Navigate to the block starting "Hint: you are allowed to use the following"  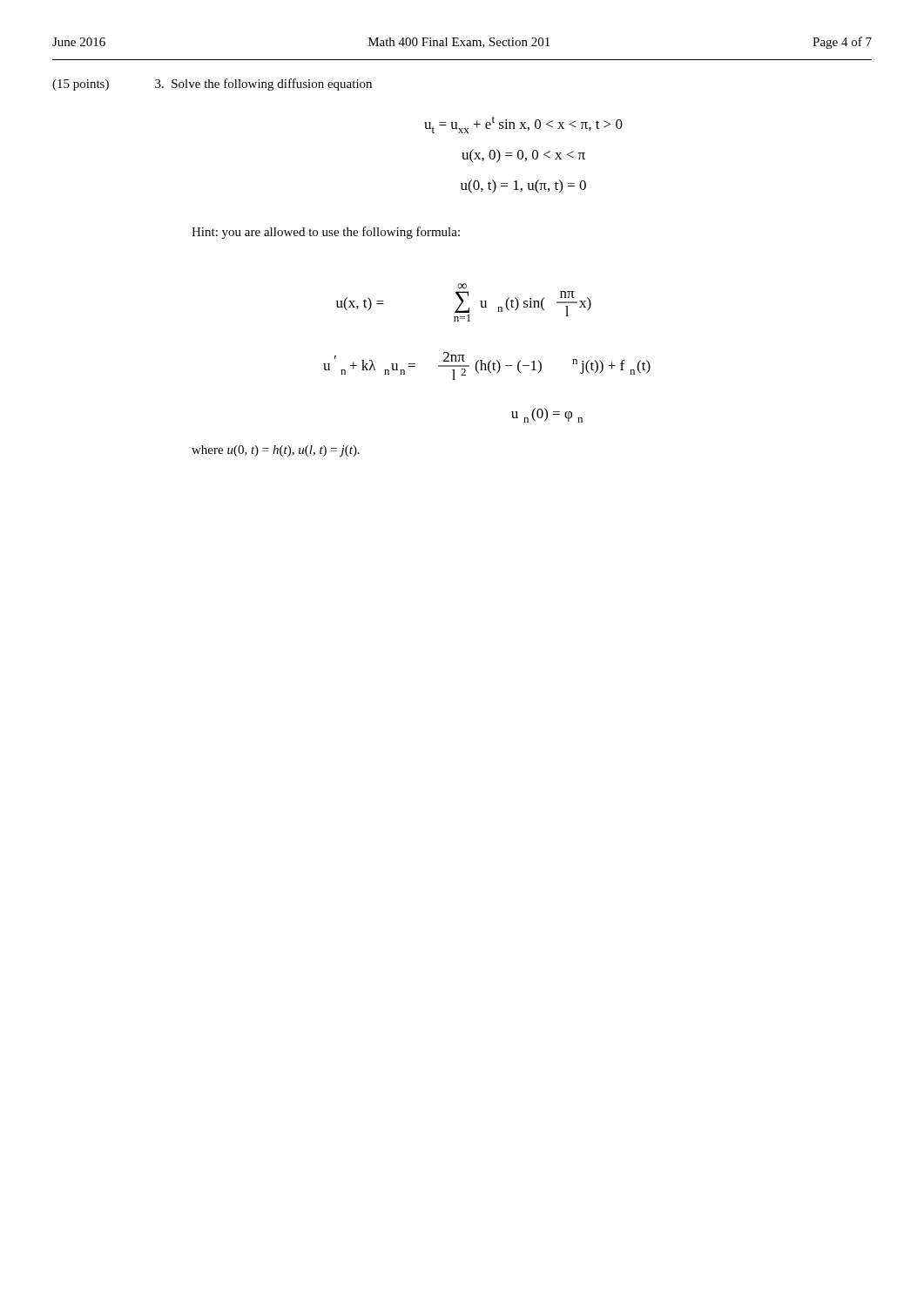[326, 232]
